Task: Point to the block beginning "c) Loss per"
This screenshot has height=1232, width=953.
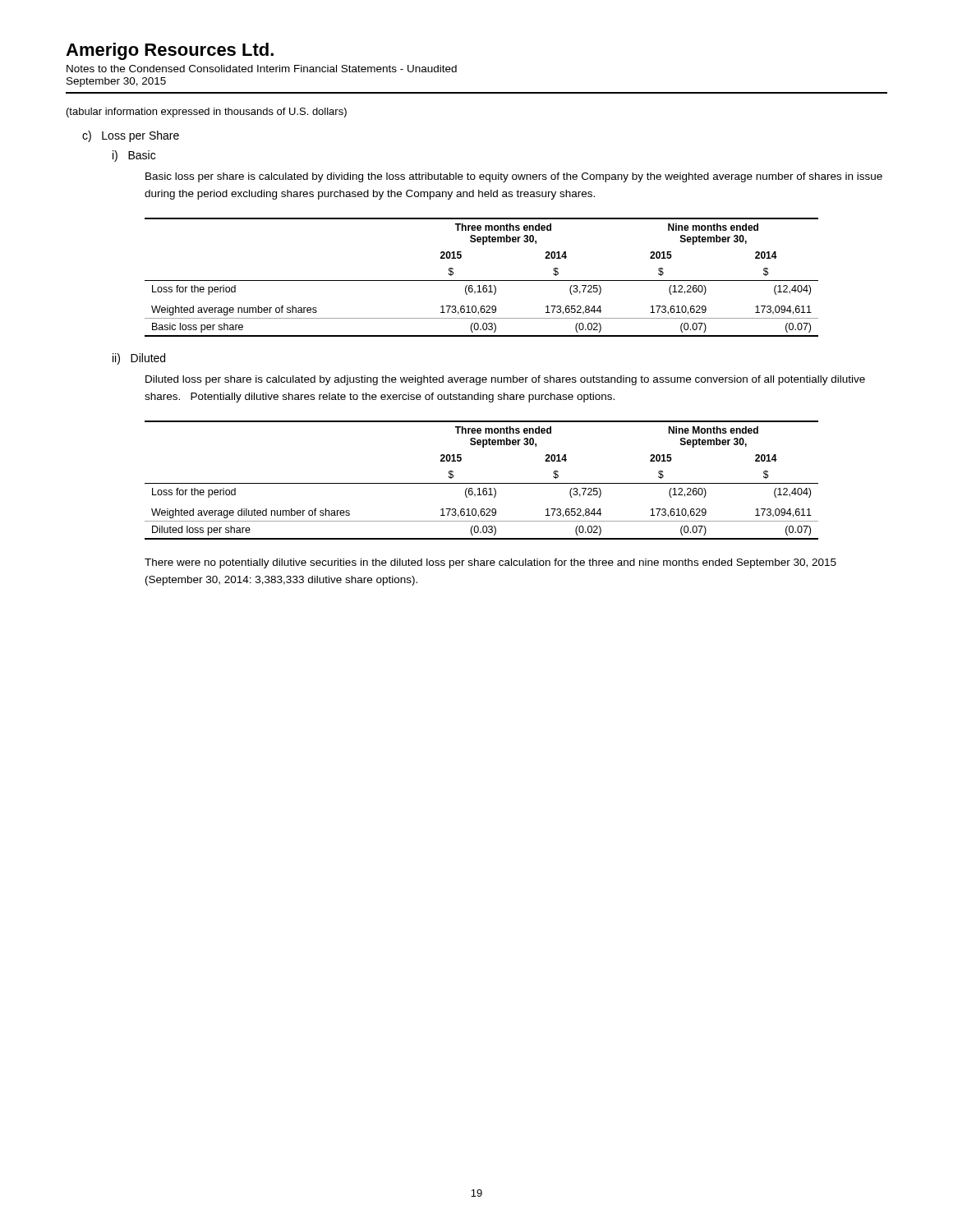Action: coord(131,136)
